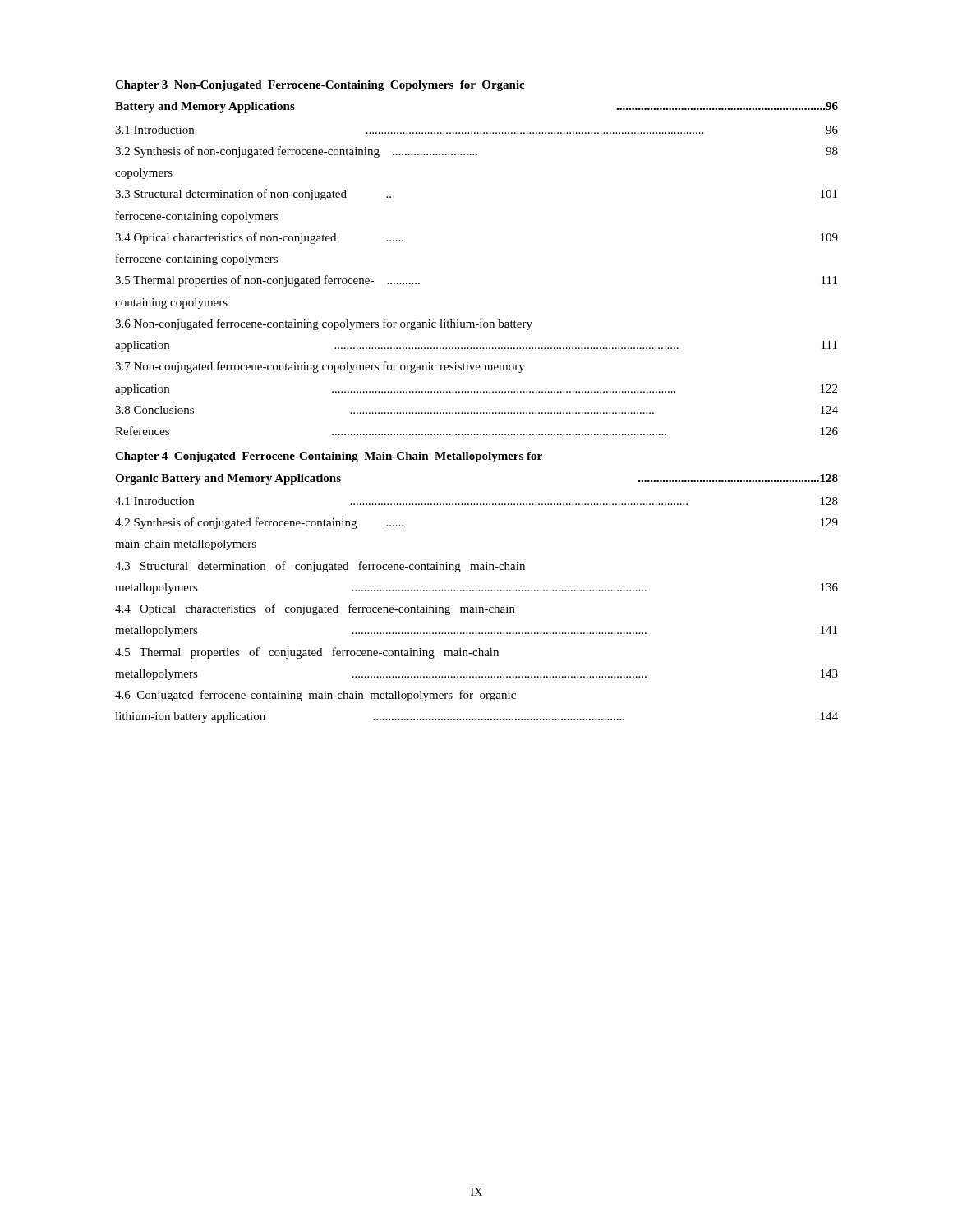This screenshot has width=953, height=1232.
Task: Locate the text "4.1 Introduction"
Action: click(x=476, y=501)
